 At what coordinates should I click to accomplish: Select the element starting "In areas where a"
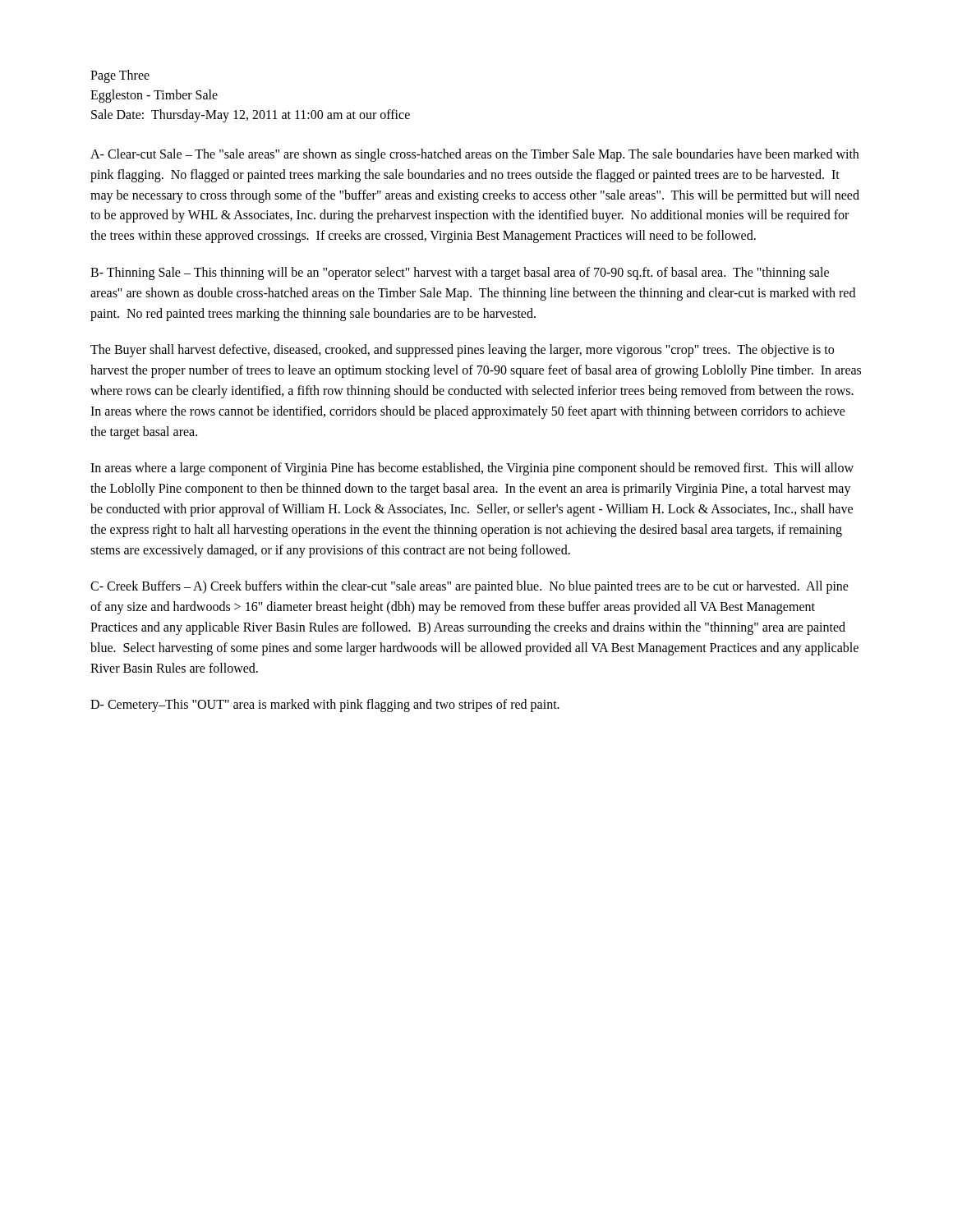[x=472, y=509]
